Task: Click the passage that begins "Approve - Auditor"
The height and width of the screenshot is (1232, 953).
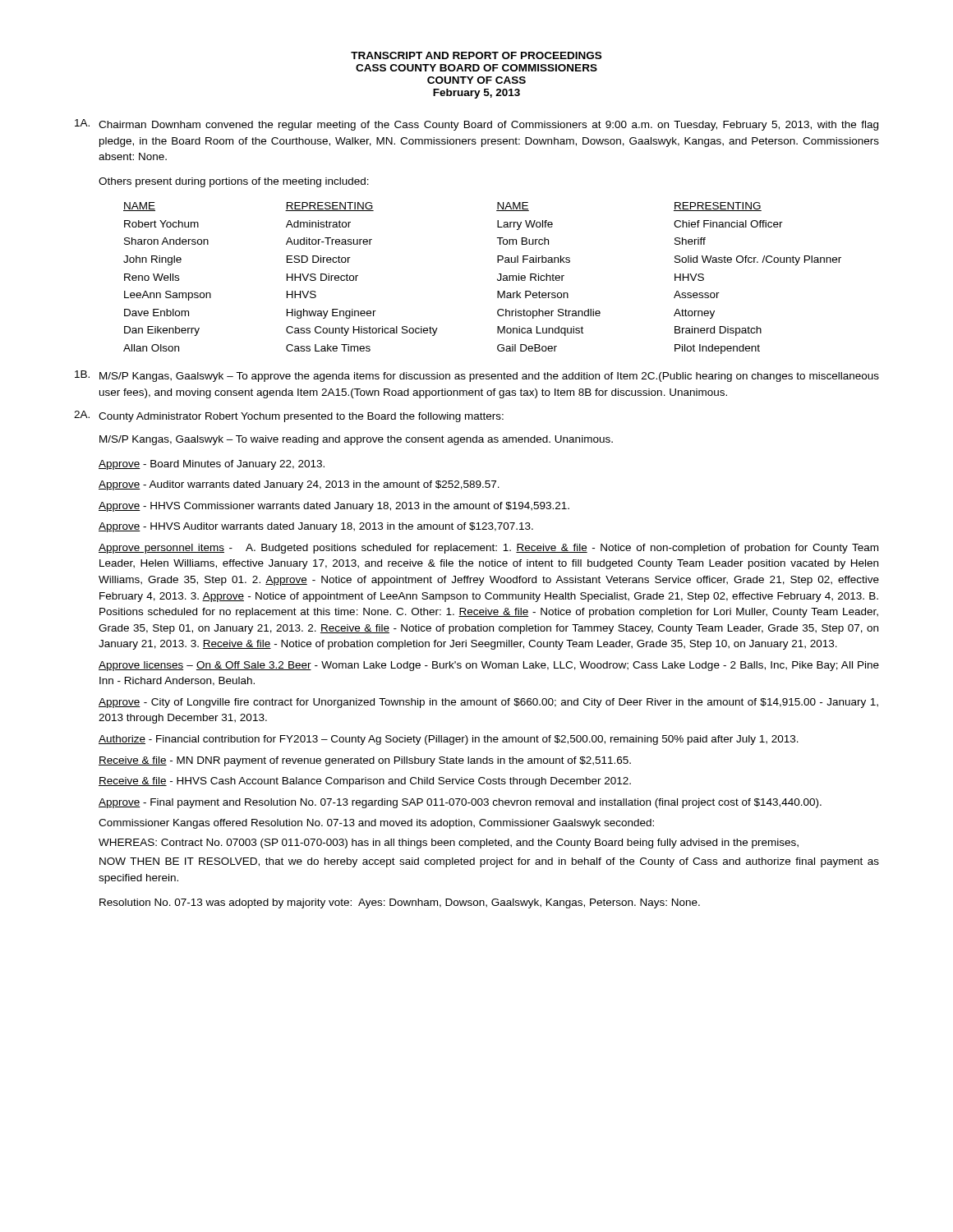Action: click(299, 484)
